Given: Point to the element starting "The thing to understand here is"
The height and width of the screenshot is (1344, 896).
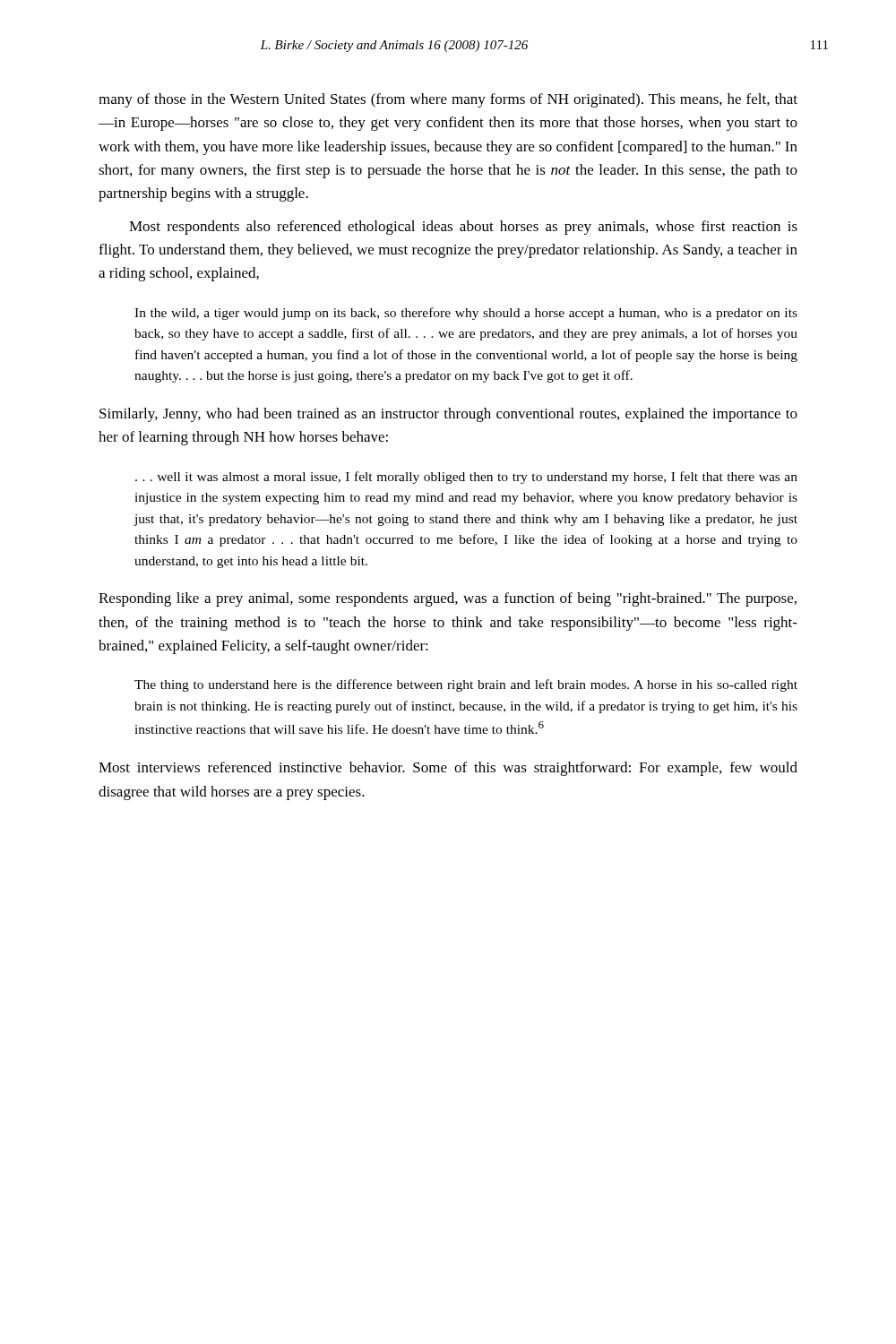Looking at the screenshot, I should [466, 707].
